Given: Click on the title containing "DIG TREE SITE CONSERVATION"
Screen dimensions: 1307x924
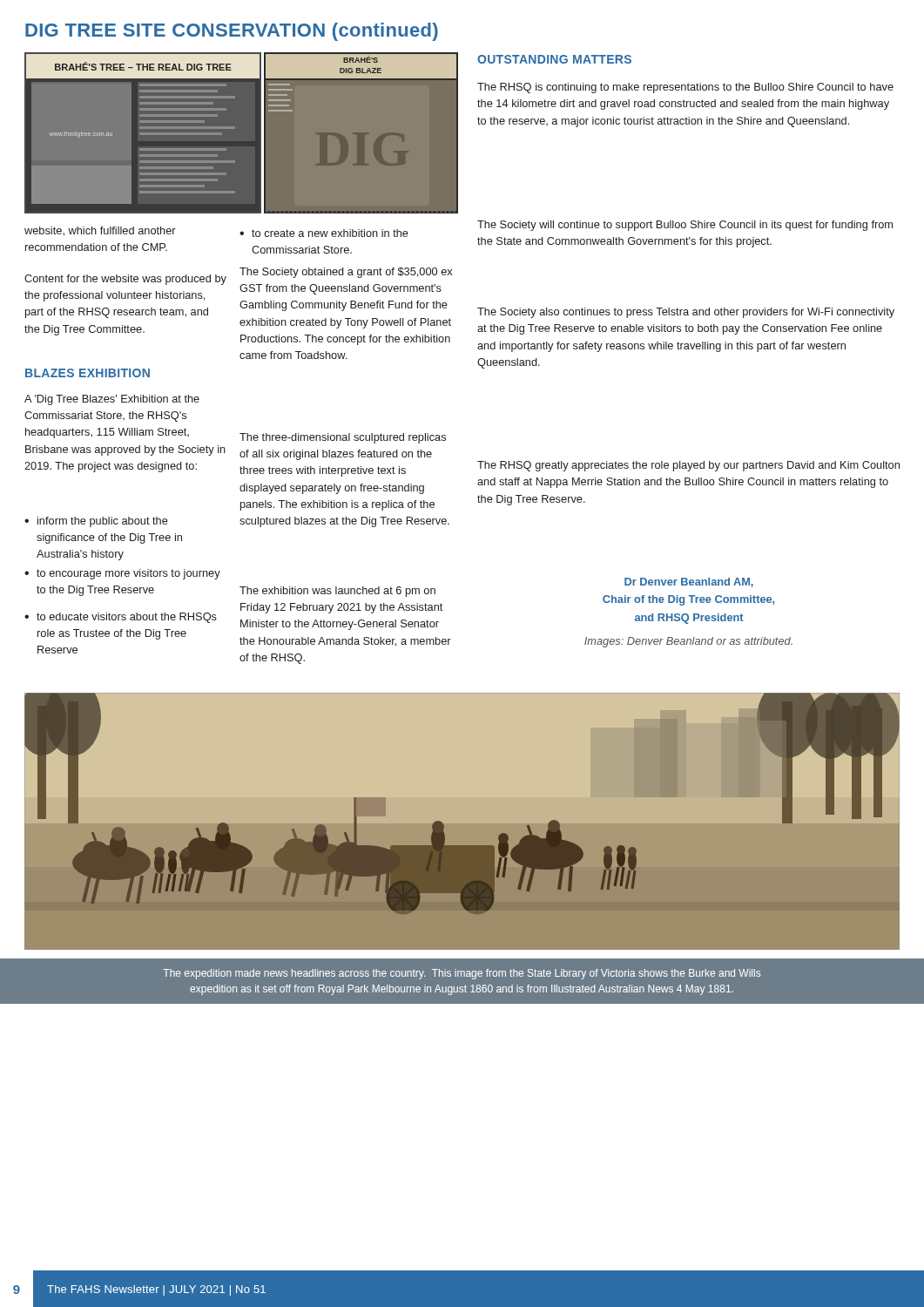Looking at the screenshot, I should pos(232,30).
